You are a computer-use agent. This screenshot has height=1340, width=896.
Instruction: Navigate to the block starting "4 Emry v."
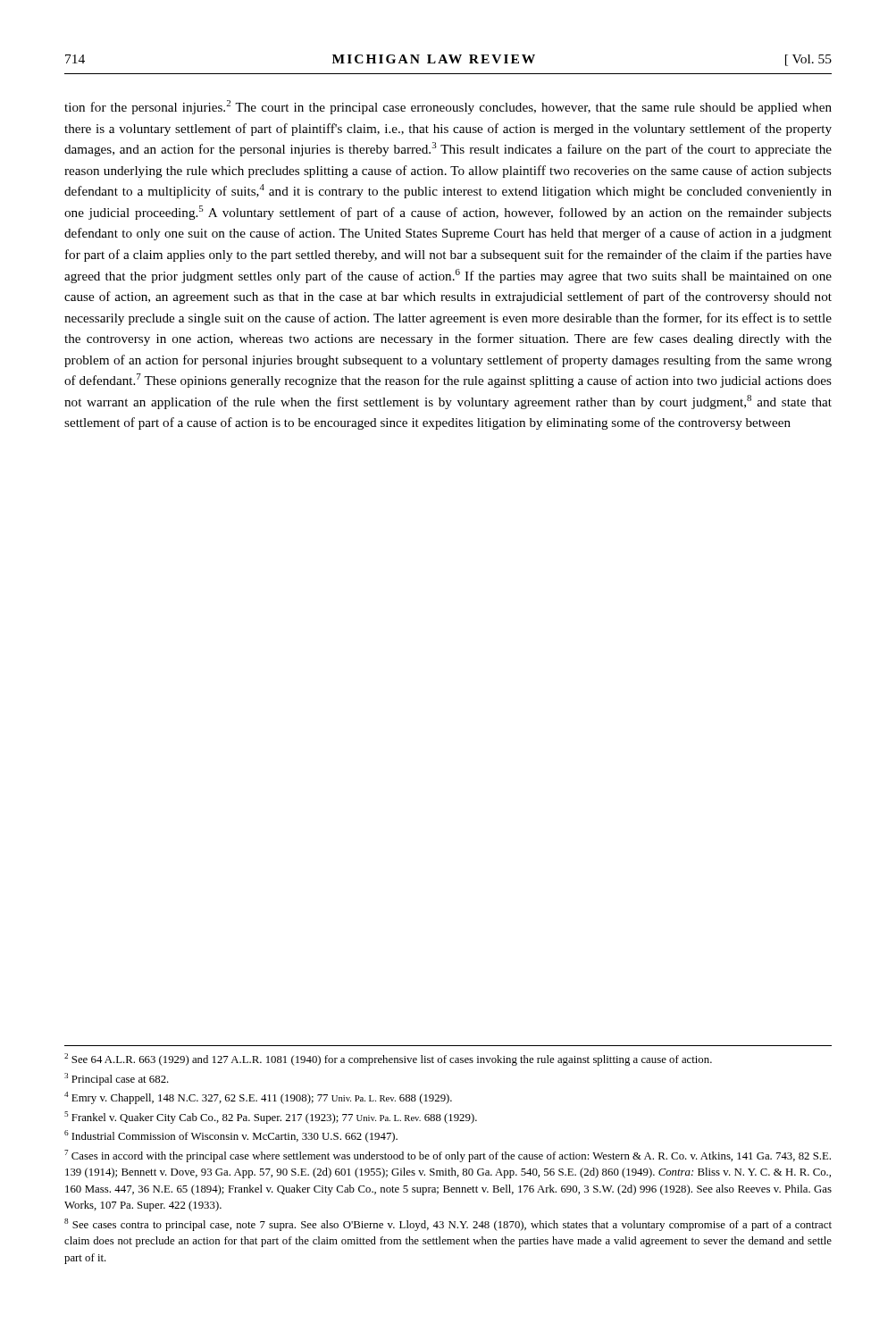448,1098
